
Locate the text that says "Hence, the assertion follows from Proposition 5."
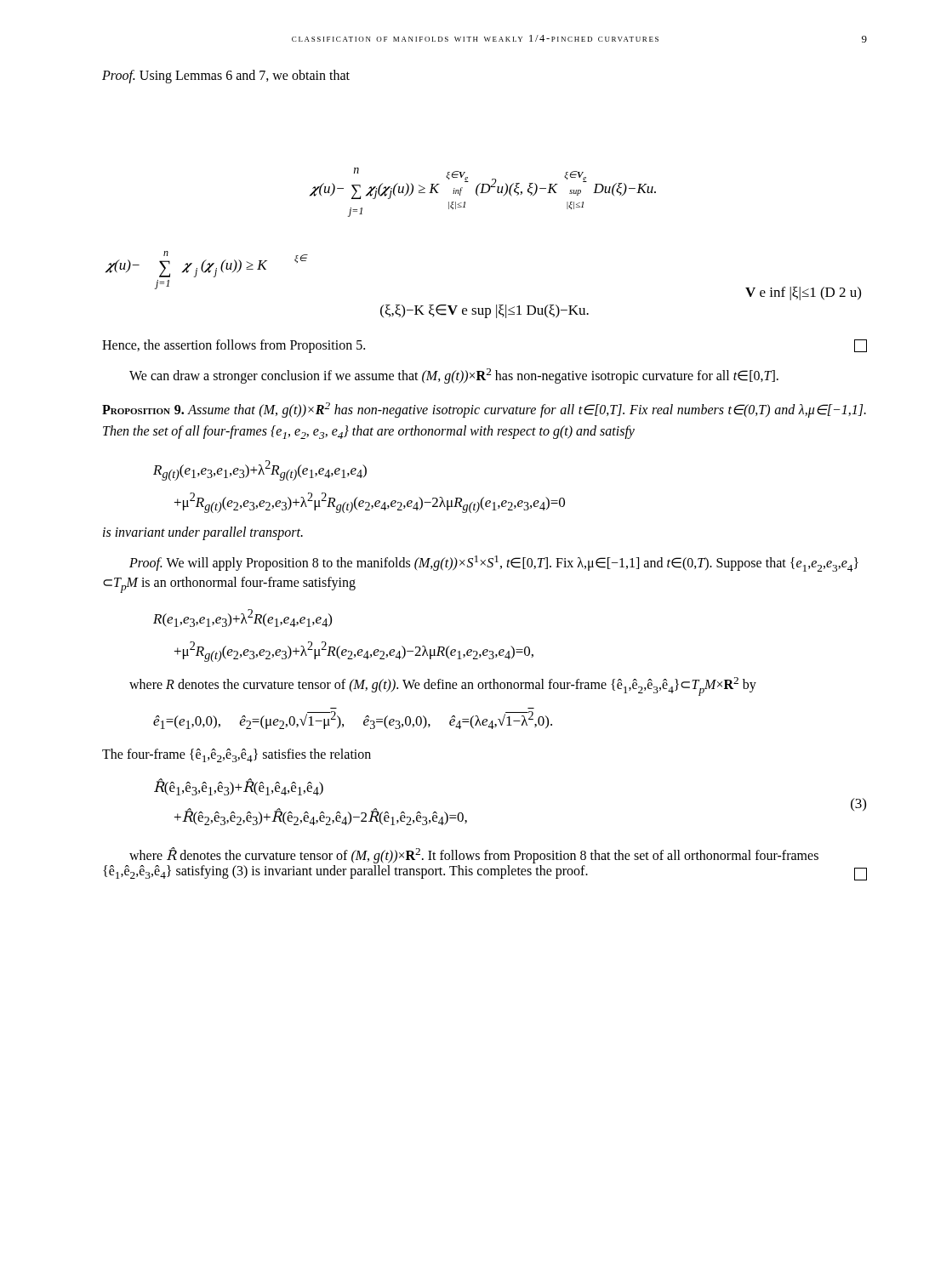tap(229, 346)
